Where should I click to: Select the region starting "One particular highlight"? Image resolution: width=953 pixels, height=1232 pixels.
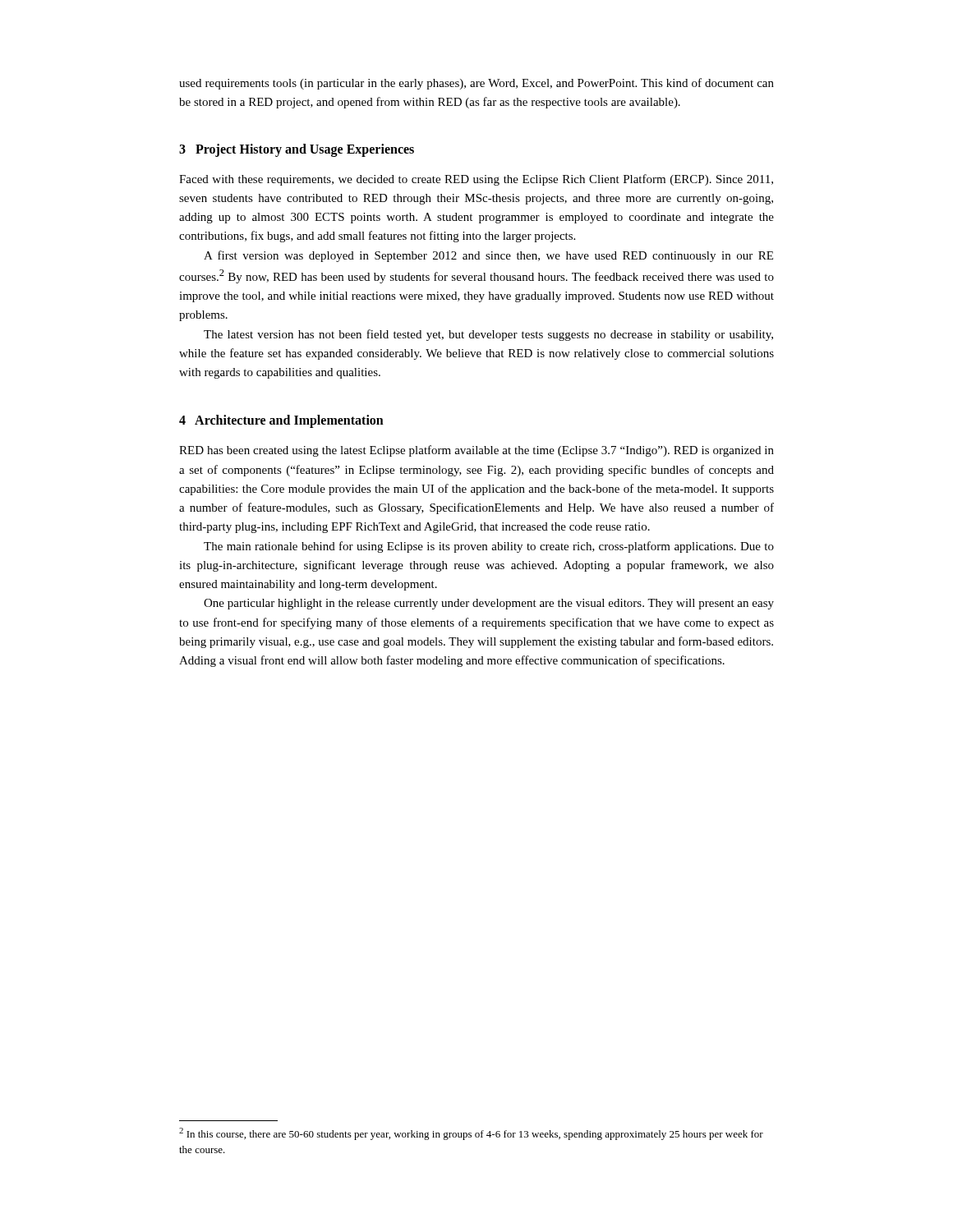point(476,632)
